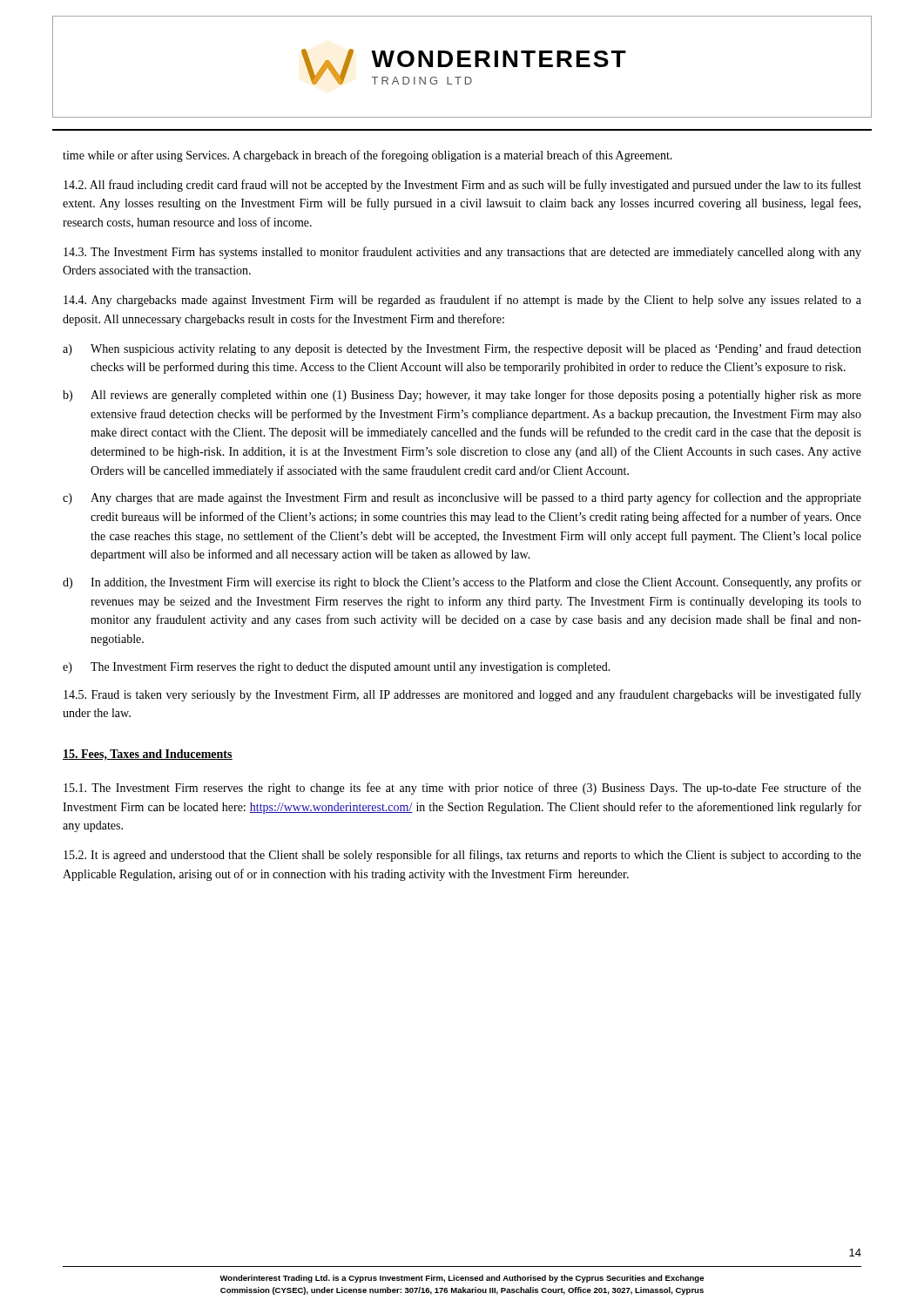This screenshot has height=1307, width=924.
Task: Select the element starting "a) When suspicious activity relating to any deposit"
Action: 462,358
